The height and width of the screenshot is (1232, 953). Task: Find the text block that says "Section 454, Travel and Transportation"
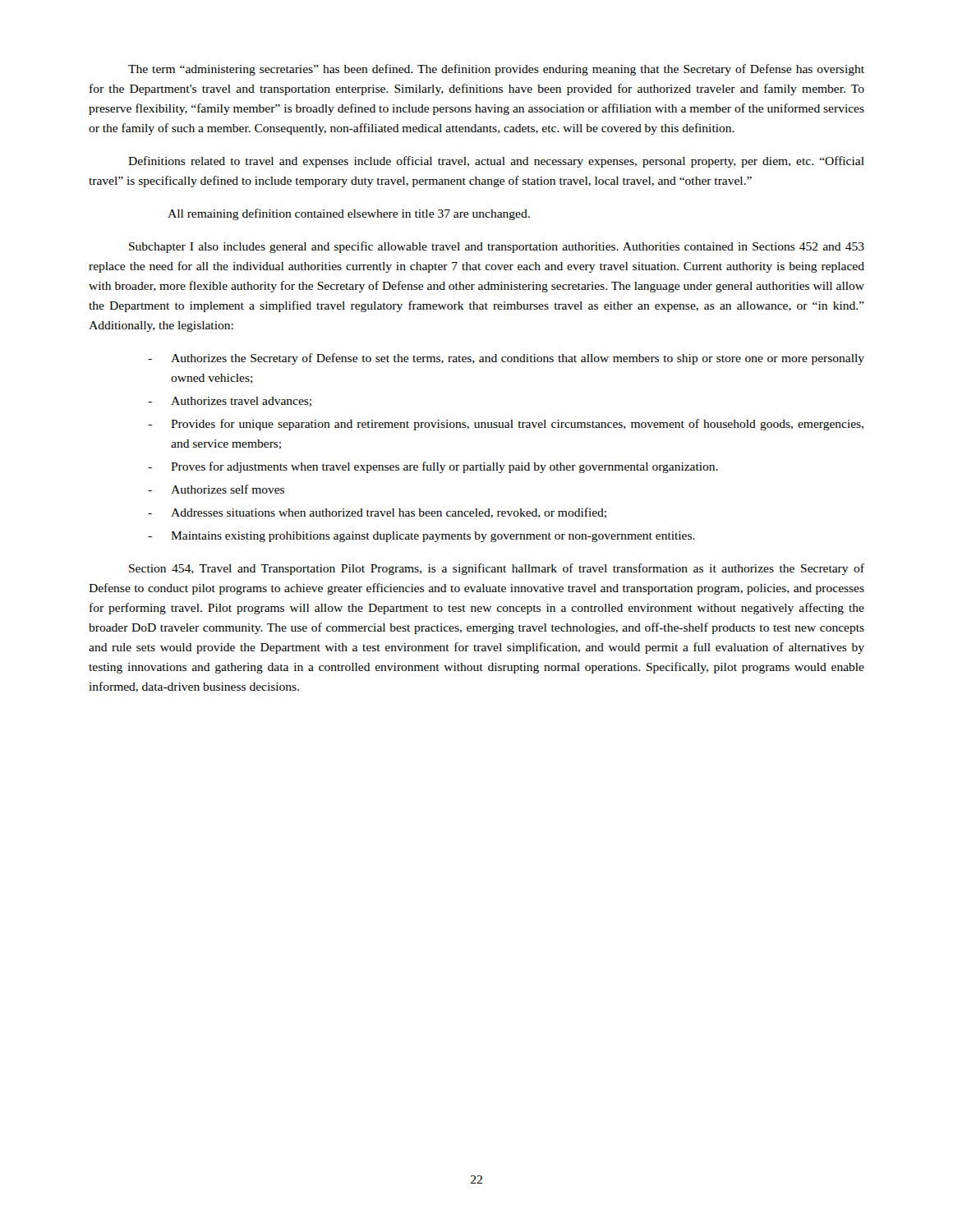pyautogui.click(x=476, y=627)
